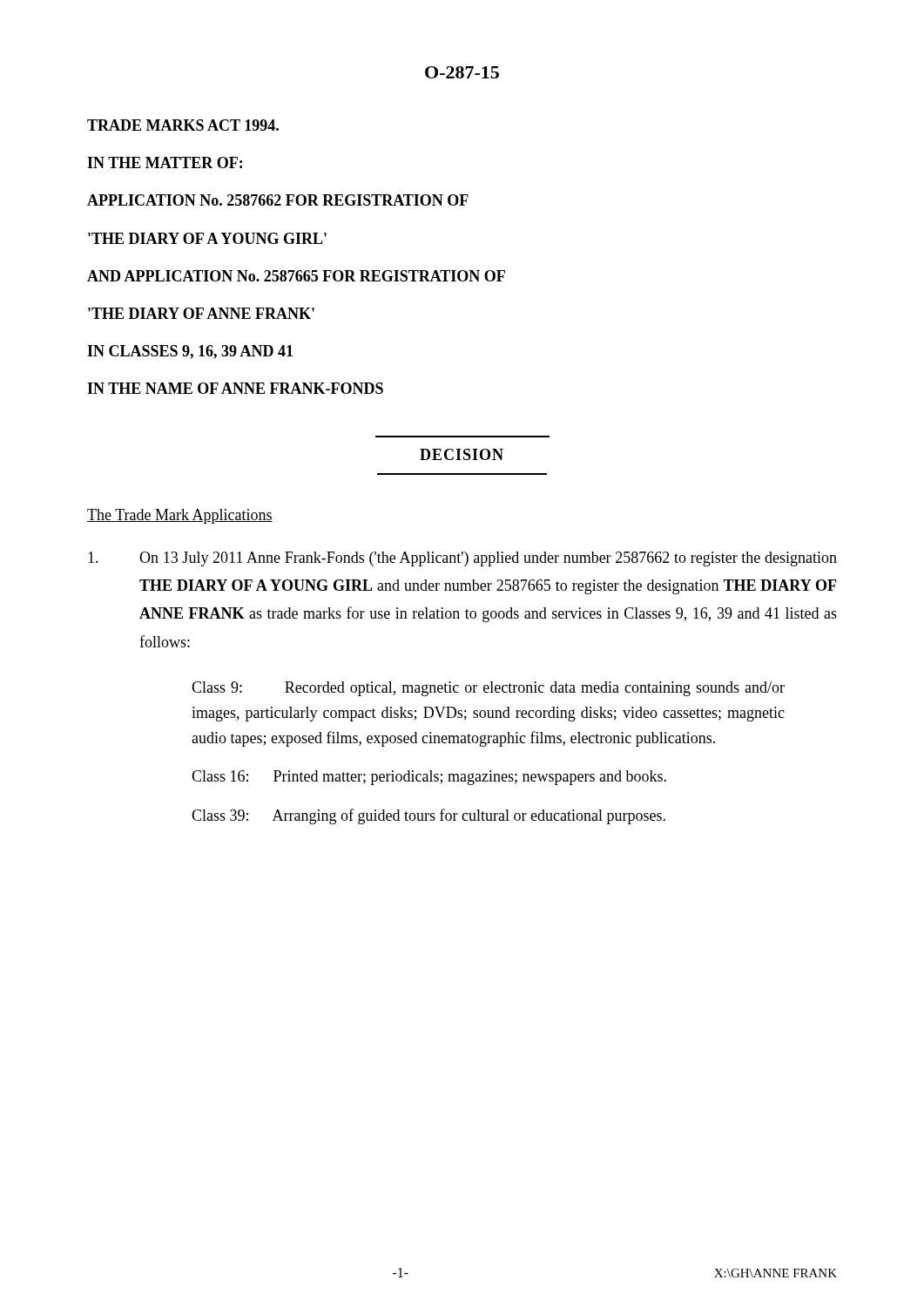Locate the text "APPLICATION No. 2587662 FOR REGISTRATION OF"

pos(278,201)
